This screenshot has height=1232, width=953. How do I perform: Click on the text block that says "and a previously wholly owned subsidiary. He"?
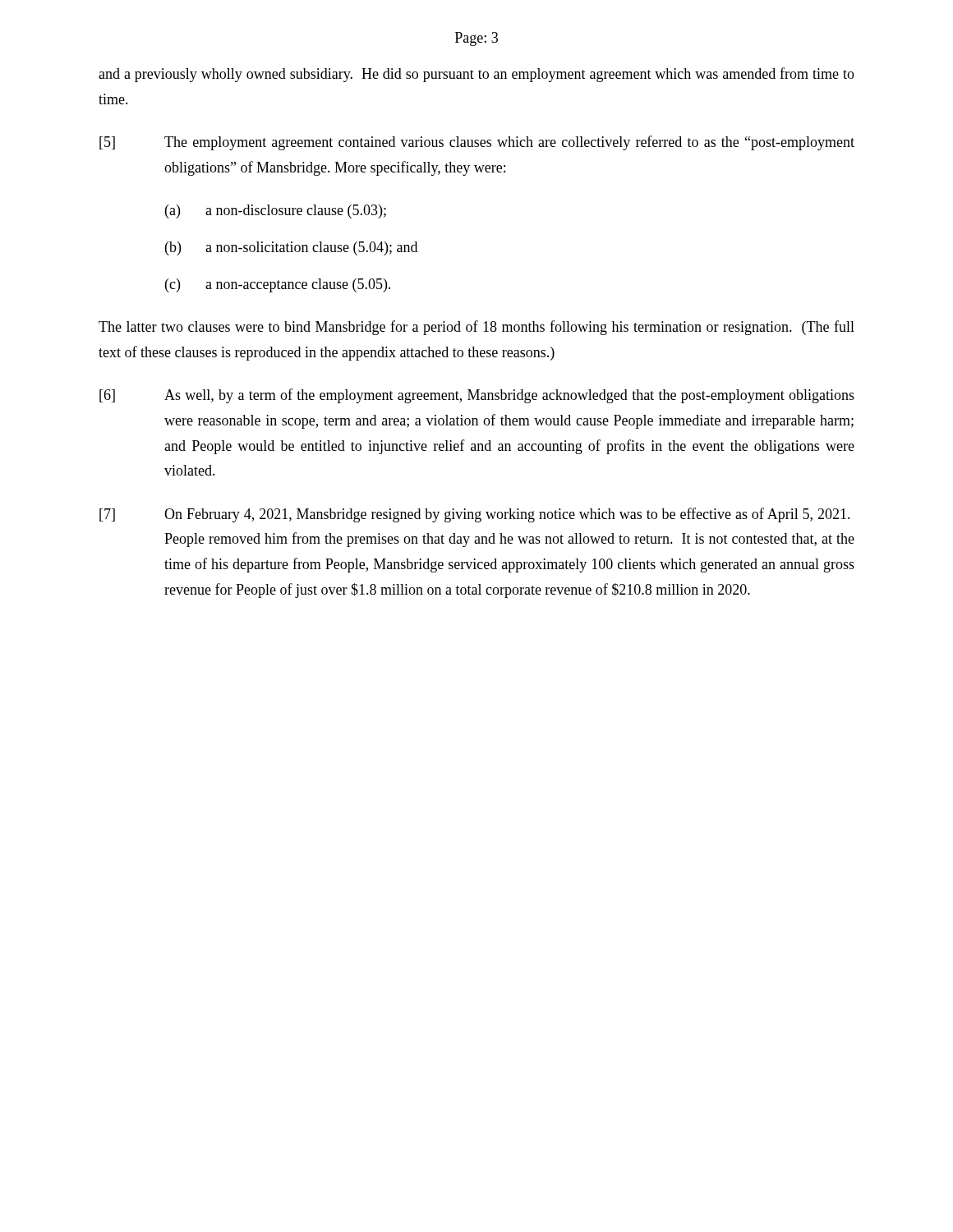476,86
